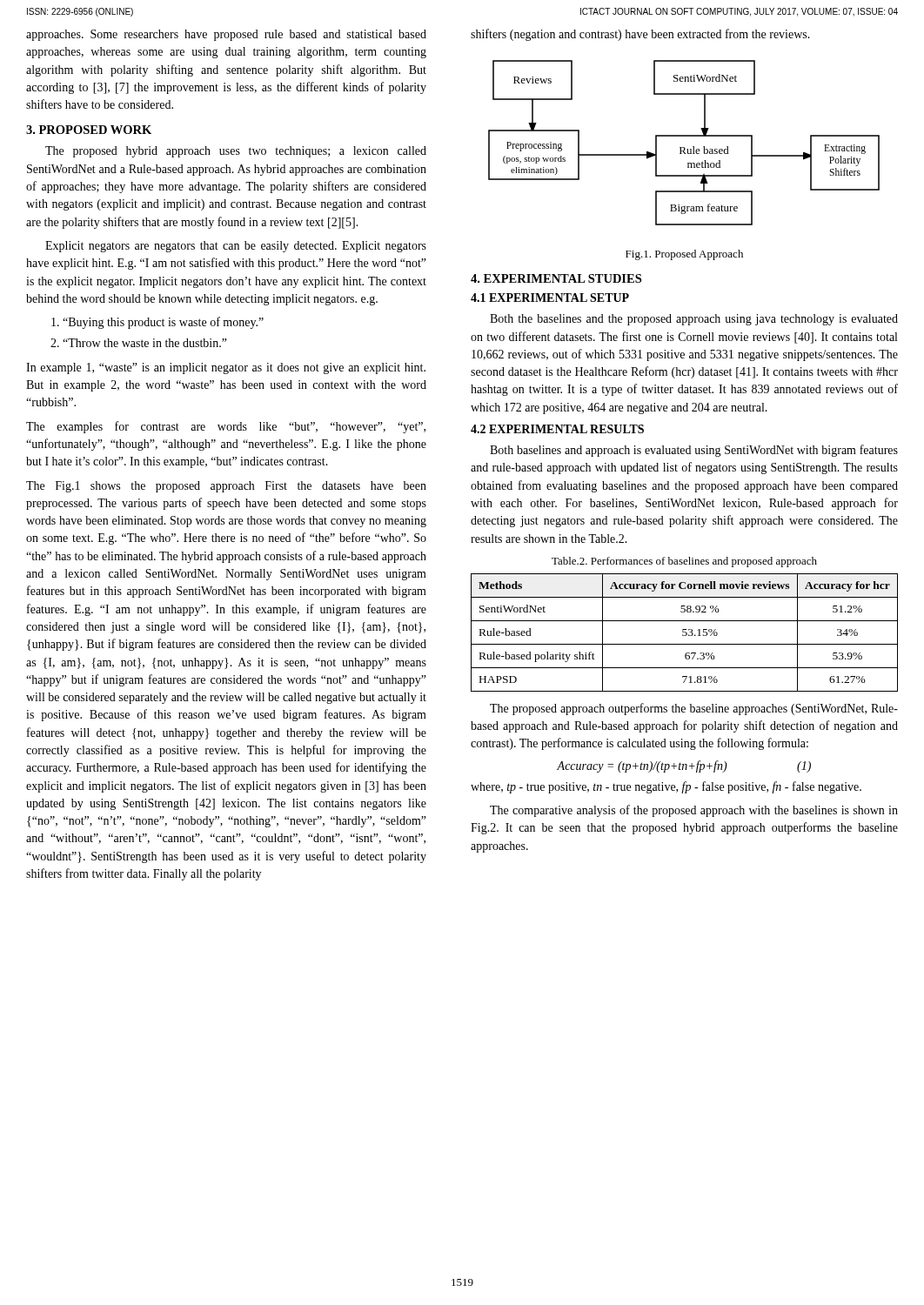Point to "4. EXPERIMENTAL STUDIES"

click(x=556, y=279)
